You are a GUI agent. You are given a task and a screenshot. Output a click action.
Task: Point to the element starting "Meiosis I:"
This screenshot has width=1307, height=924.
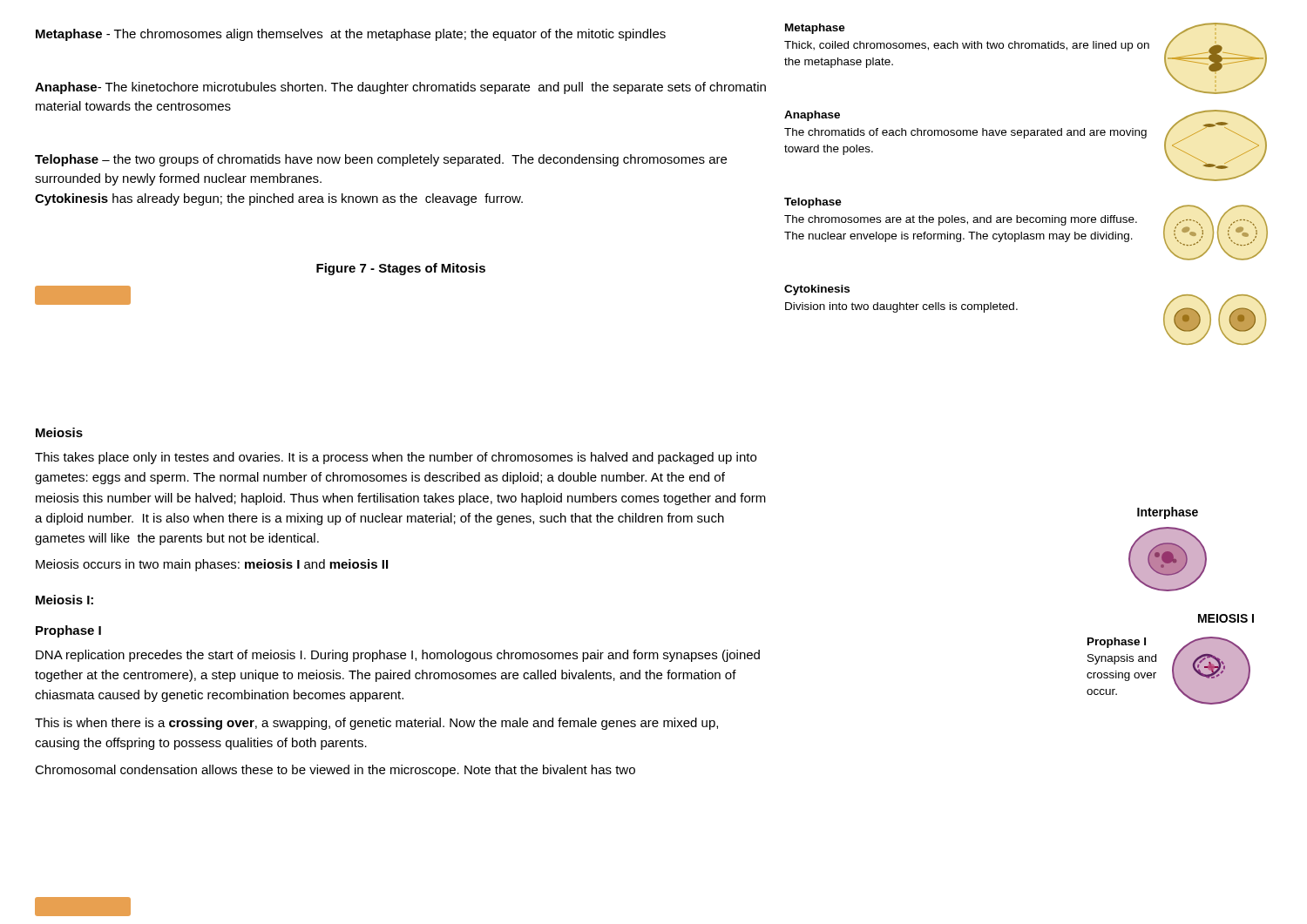click(x=65, y=599)
